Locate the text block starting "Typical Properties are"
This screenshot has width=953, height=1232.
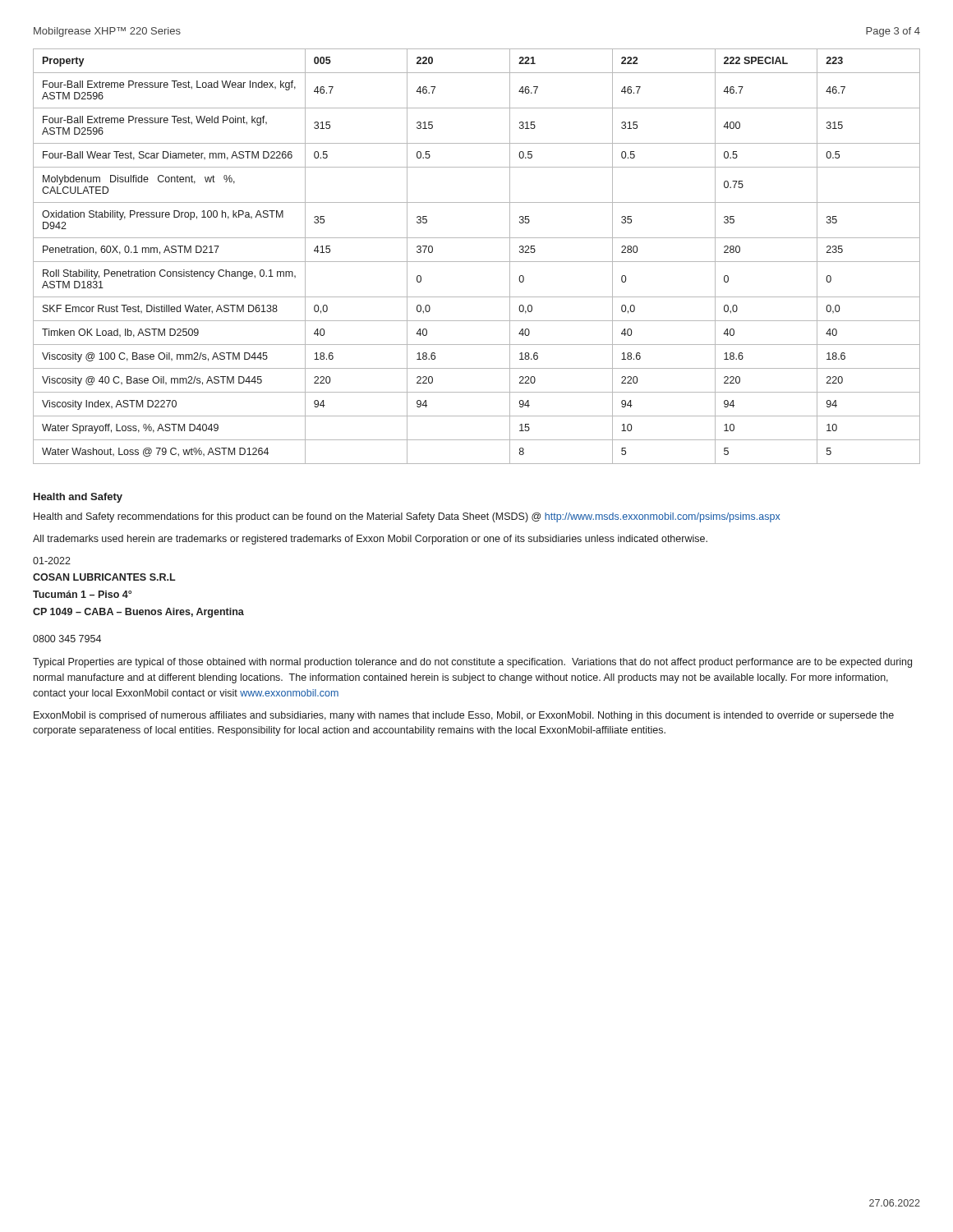click(x=473, y=678)
